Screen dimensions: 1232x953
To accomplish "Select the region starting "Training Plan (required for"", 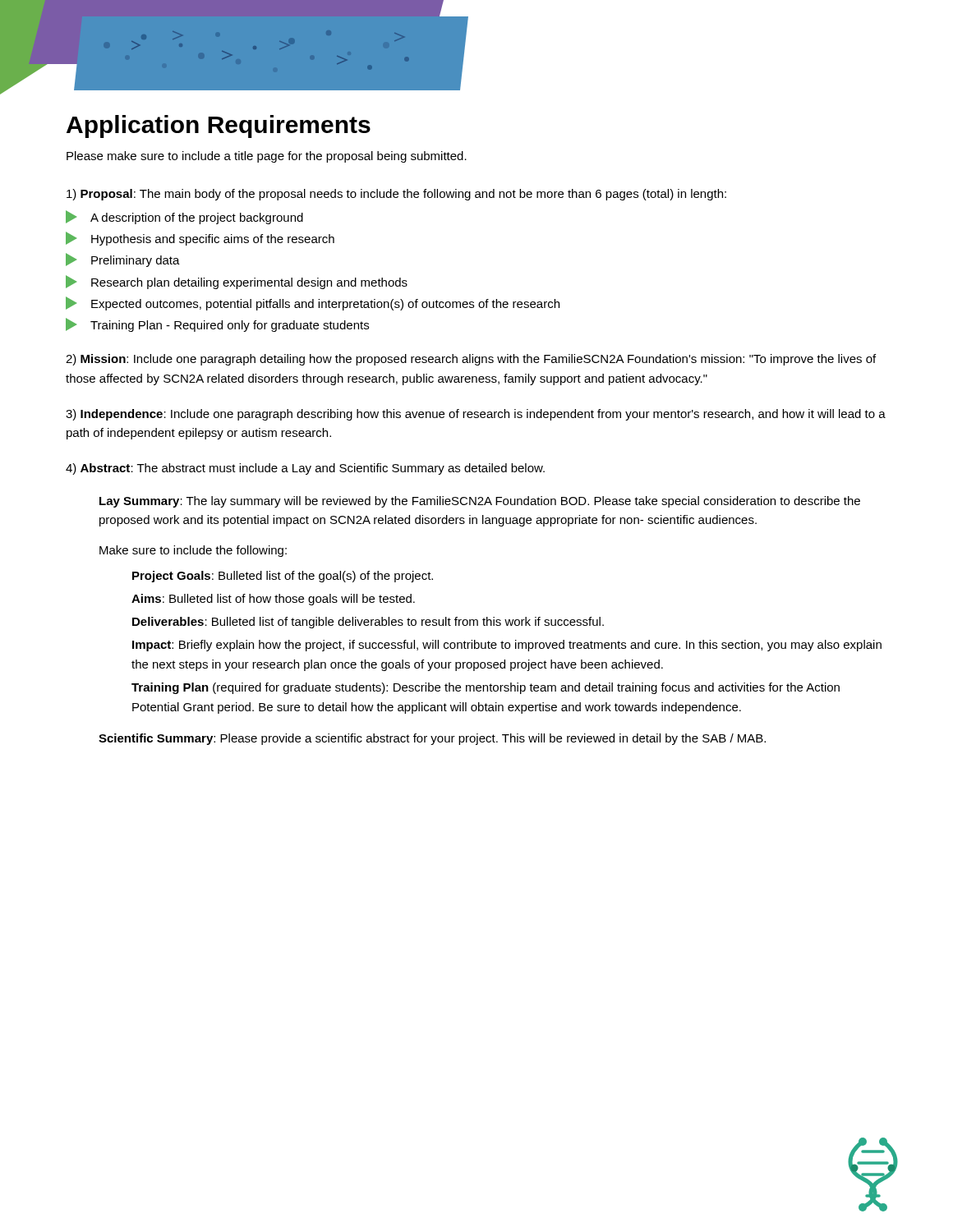I will pos(486,697).
